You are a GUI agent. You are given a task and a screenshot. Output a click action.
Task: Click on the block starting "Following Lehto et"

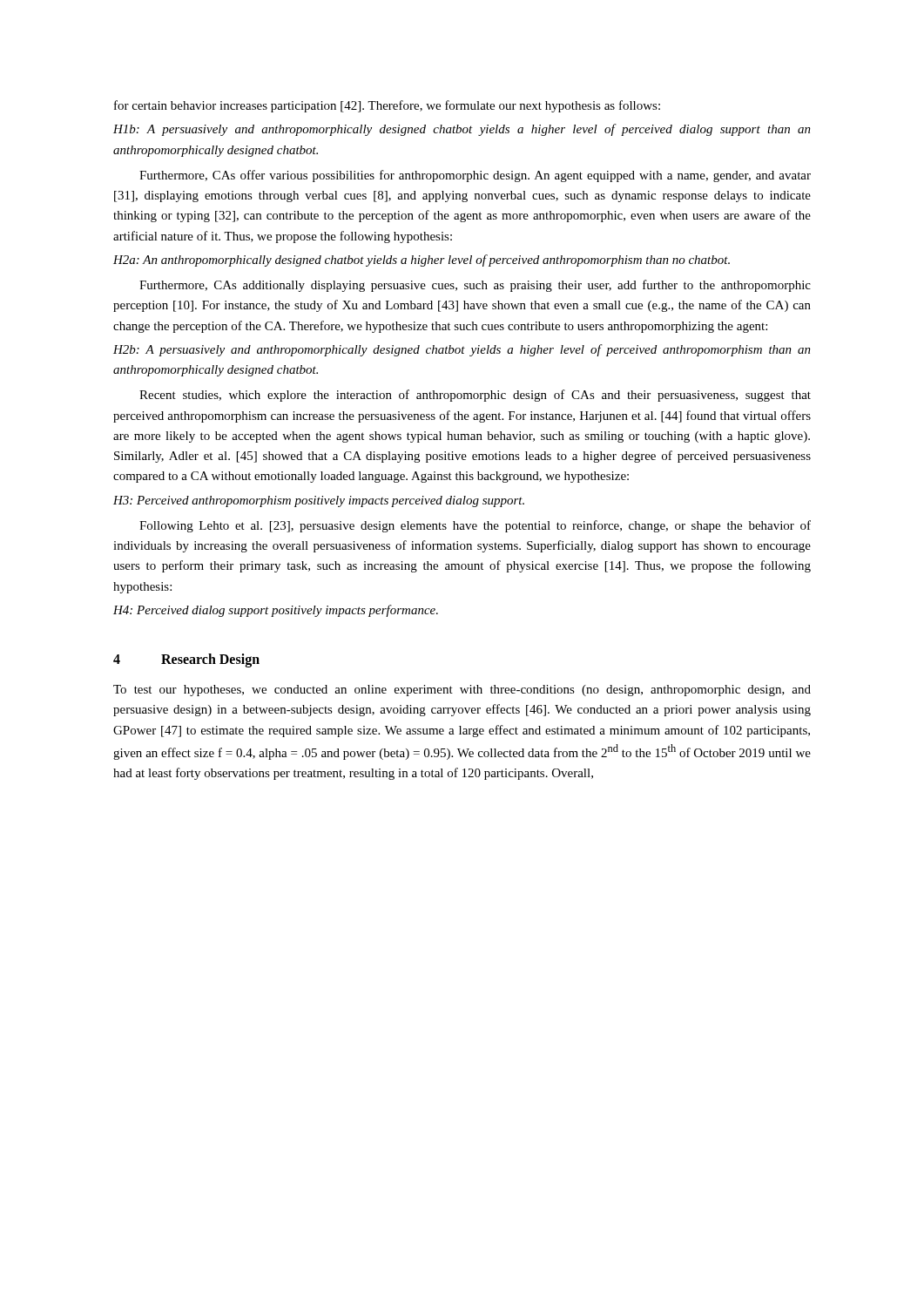[x=462, y=556]
